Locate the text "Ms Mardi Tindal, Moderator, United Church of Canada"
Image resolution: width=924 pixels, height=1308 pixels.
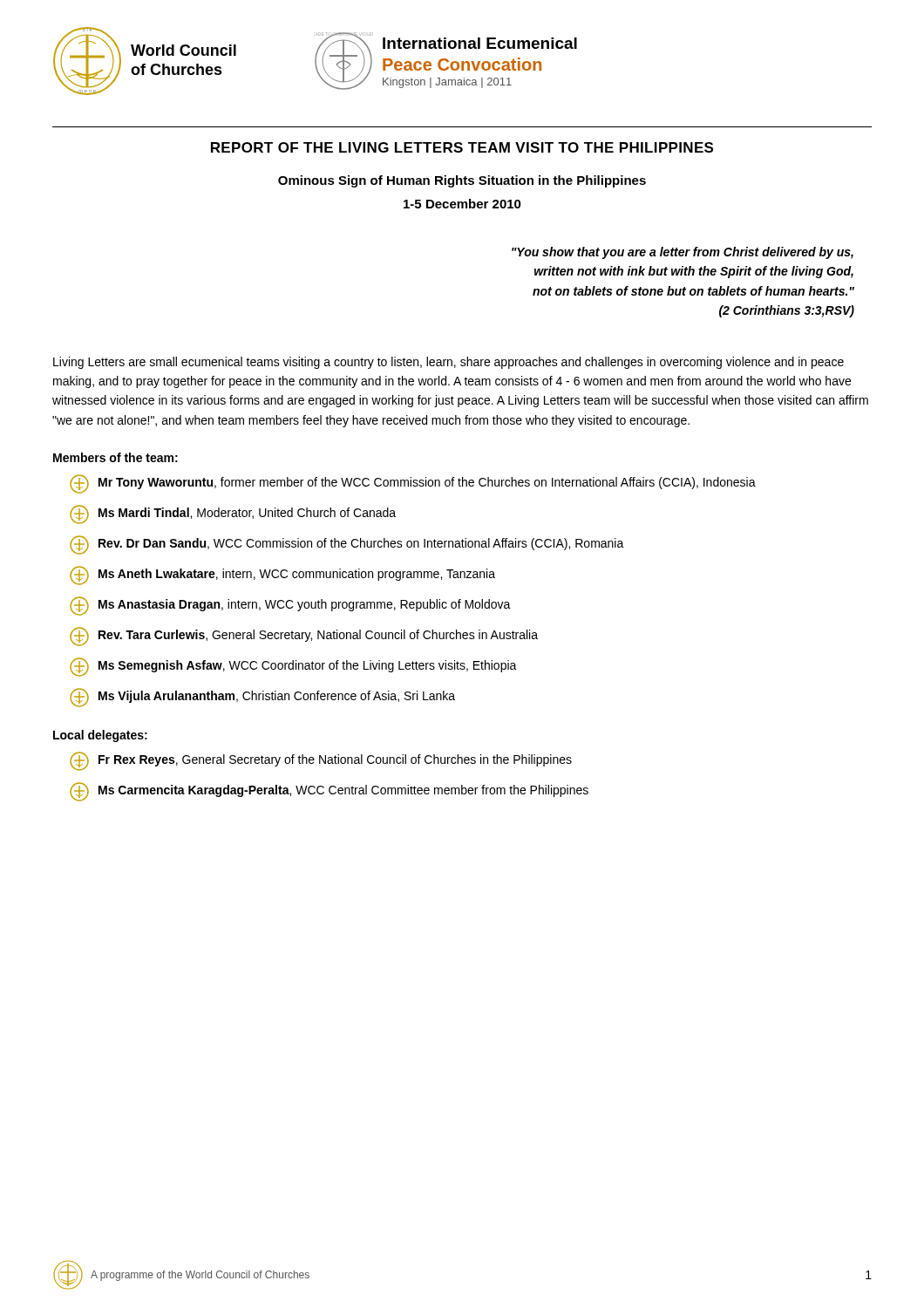[233, 514]
